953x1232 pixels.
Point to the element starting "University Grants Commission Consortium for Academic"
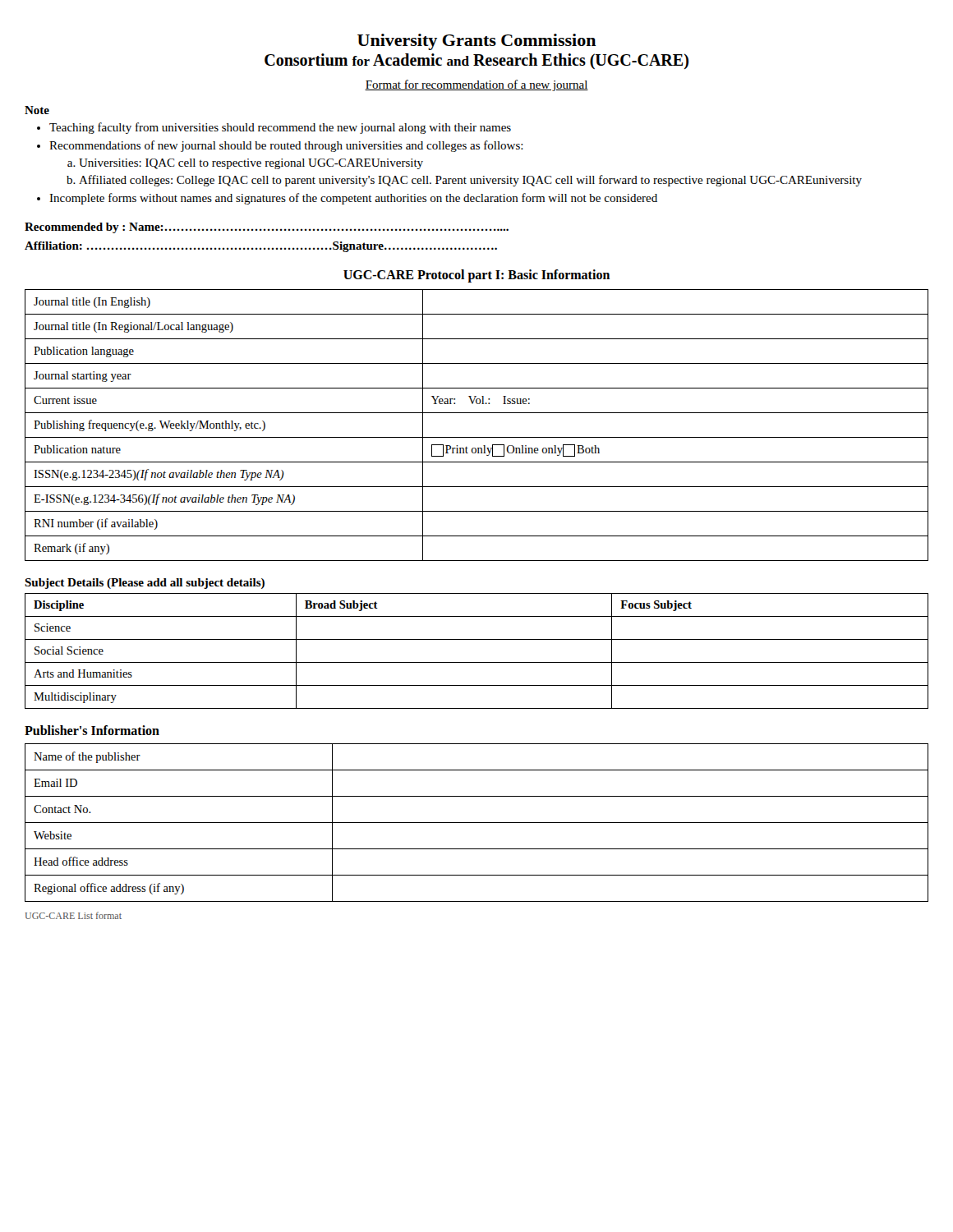coord(476,50)
